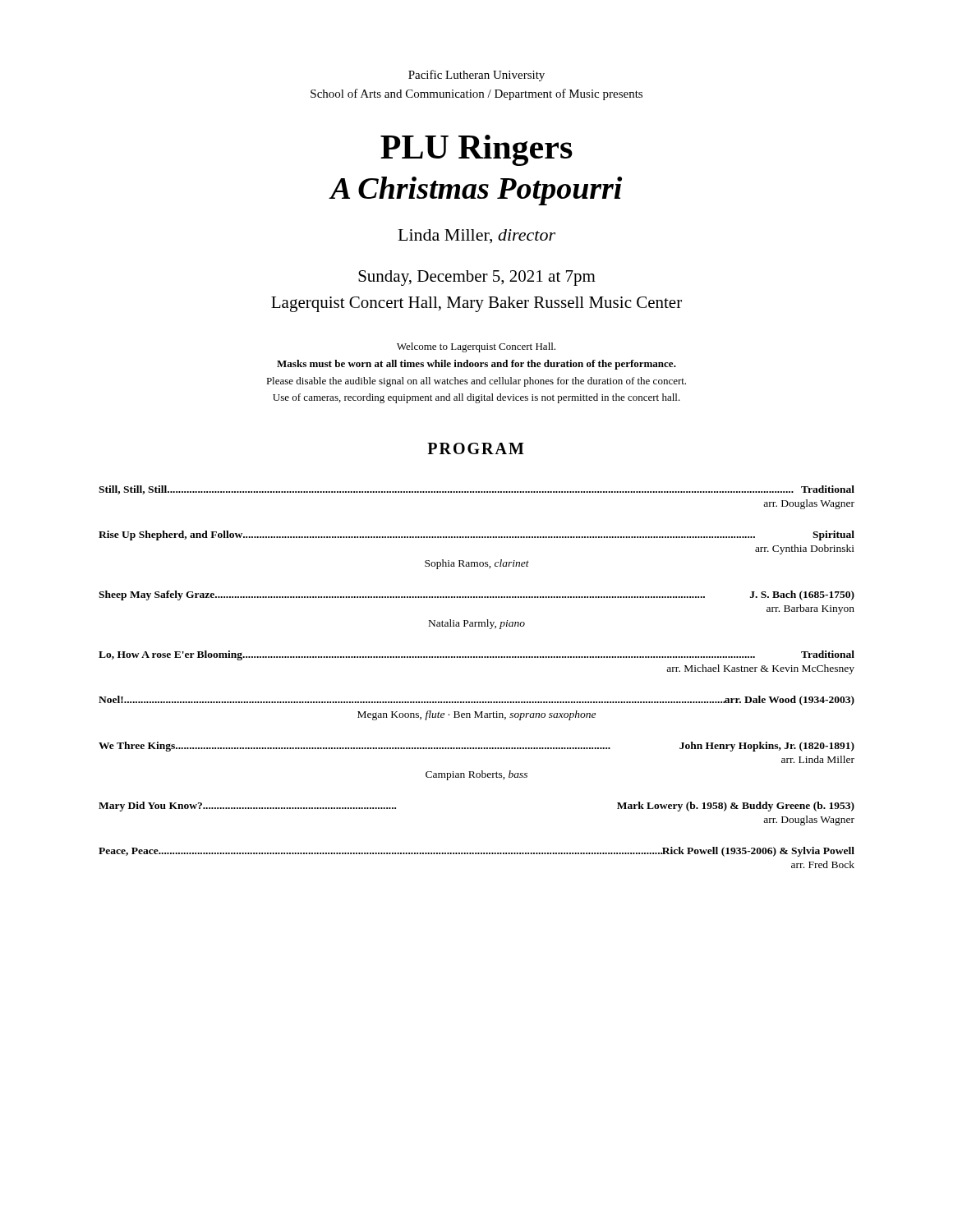Select the text starting "Still, Still, Still..................................................................................................................................................................................................................................Traditional arr."
The height and width of the screenshot is (1232, 953).
coord(476,497)
